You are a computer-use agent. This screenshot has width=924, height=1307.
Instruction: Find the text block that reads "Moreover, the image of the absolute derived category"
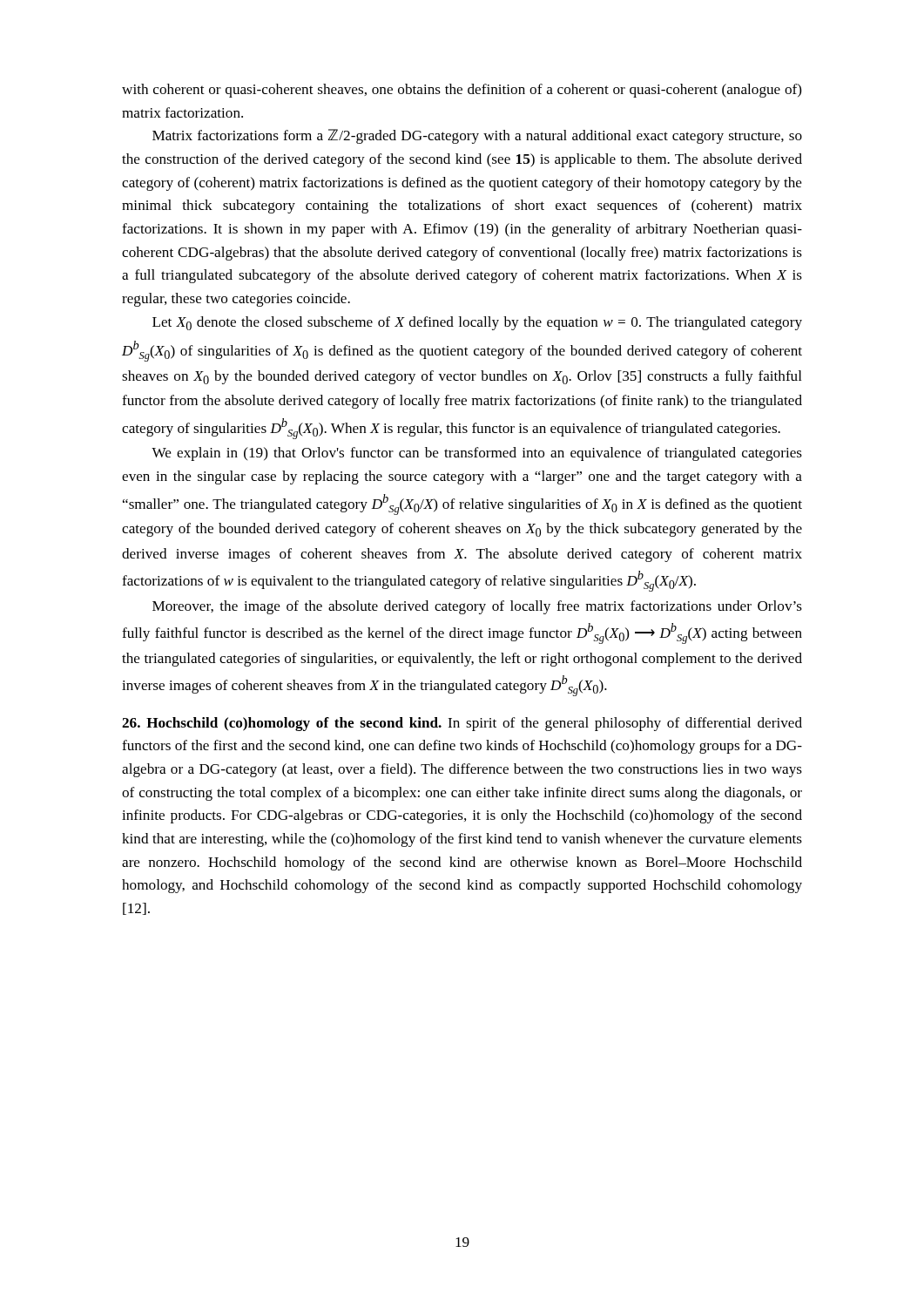point(462,647)
